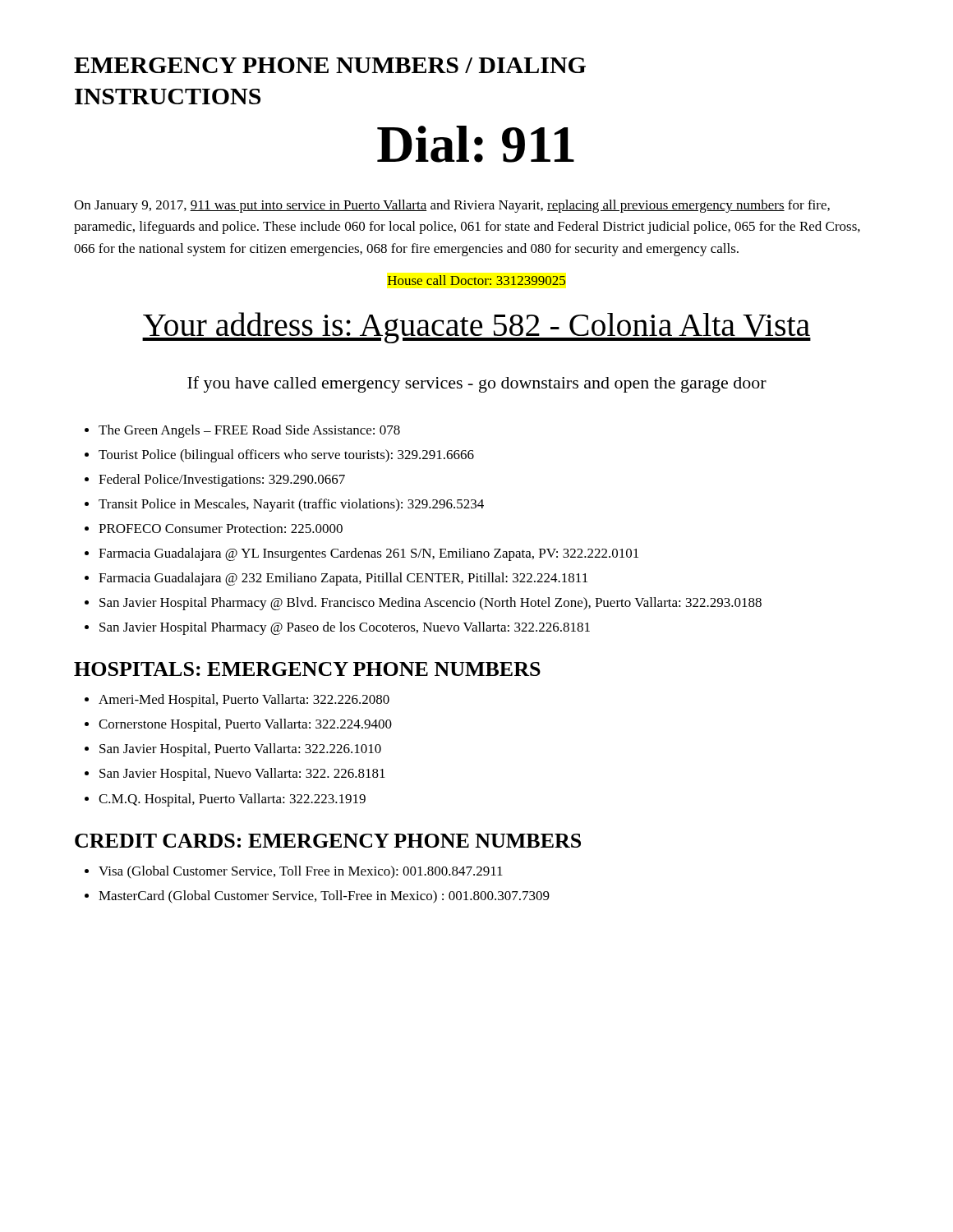Screen dimensions: 1232x953
Task: Point to the region starting "PROFECO Consumer Protection: 225.0000"
Action: [x=221, y=529]
